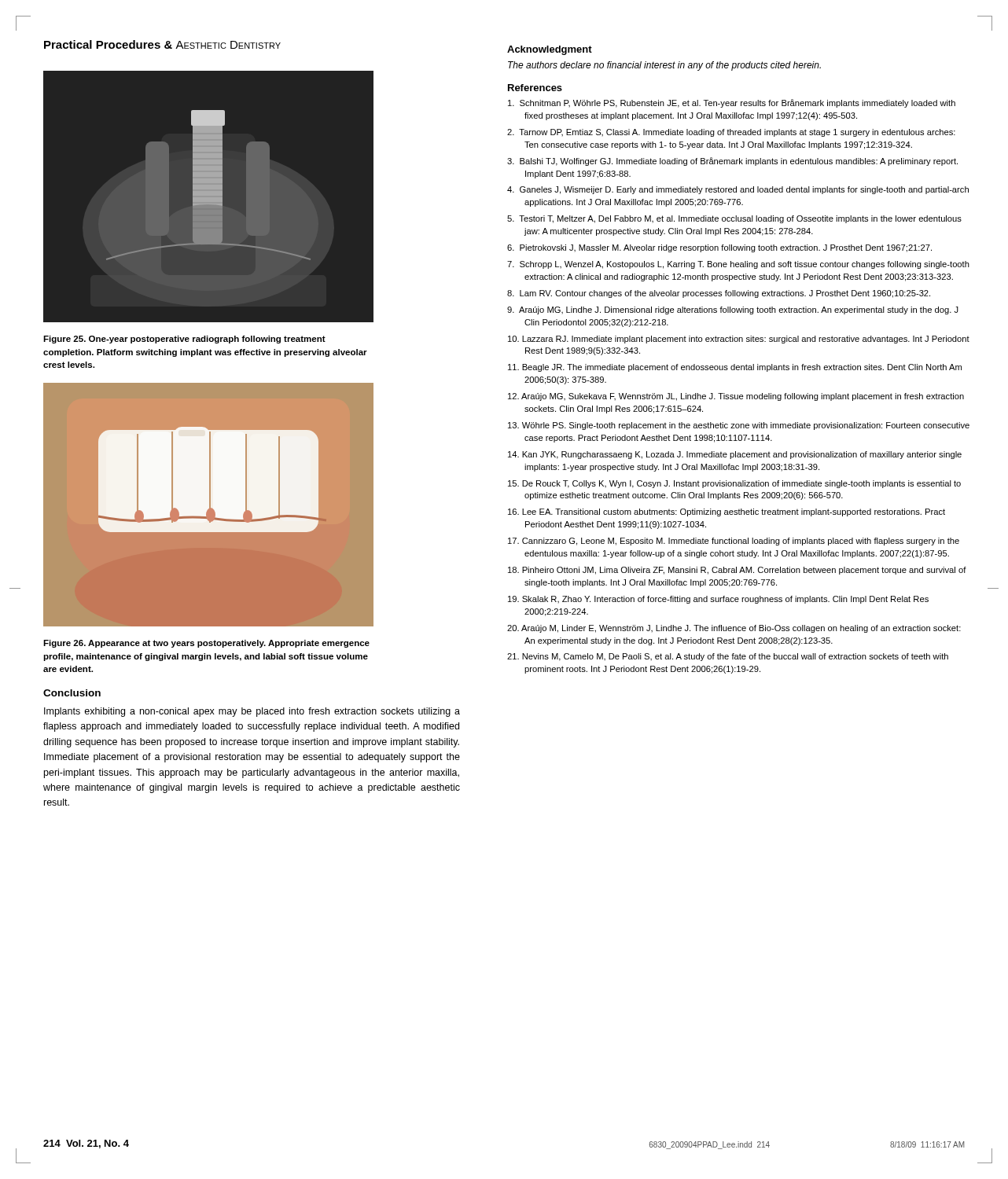
Task: Navigate to the text block starting "Figure 26. Appearance at two years postoperatively."
Action: tap(206, 656)
